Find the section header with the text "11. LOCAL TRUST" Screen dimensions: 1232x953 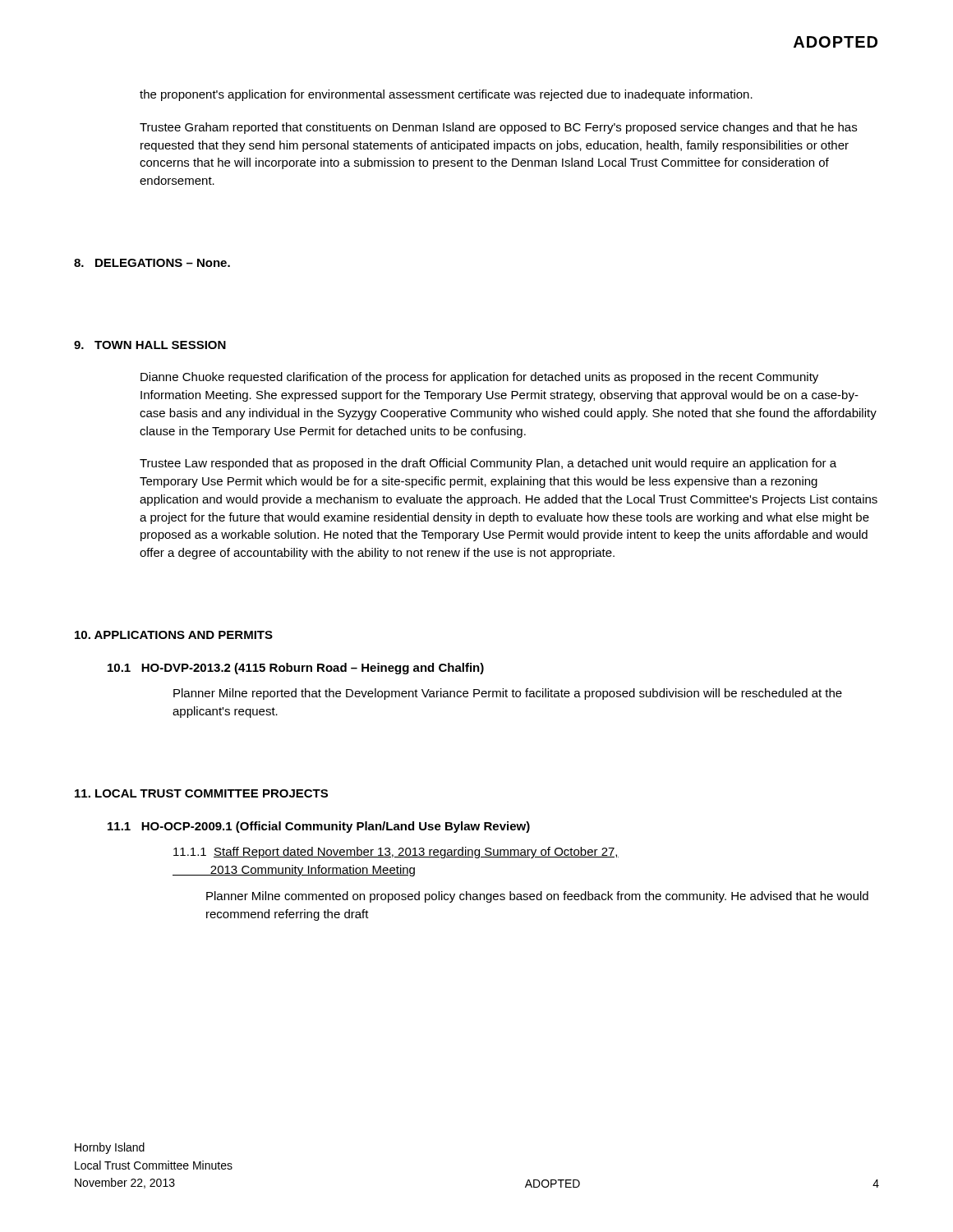click(x=201, y=793)
